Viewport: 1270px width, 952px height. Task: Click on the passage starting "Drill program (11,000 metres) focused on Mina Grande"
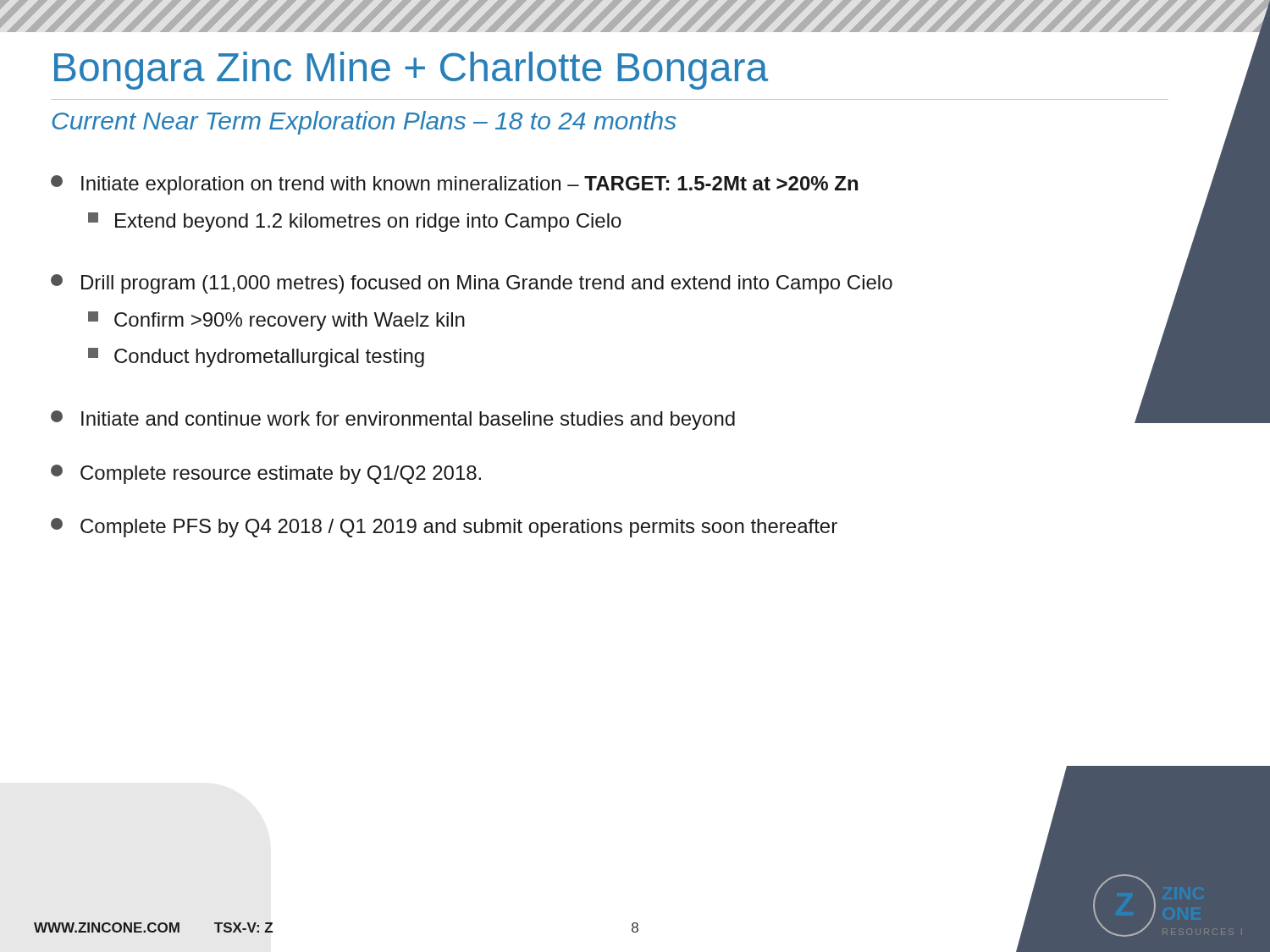click(472, 284)
